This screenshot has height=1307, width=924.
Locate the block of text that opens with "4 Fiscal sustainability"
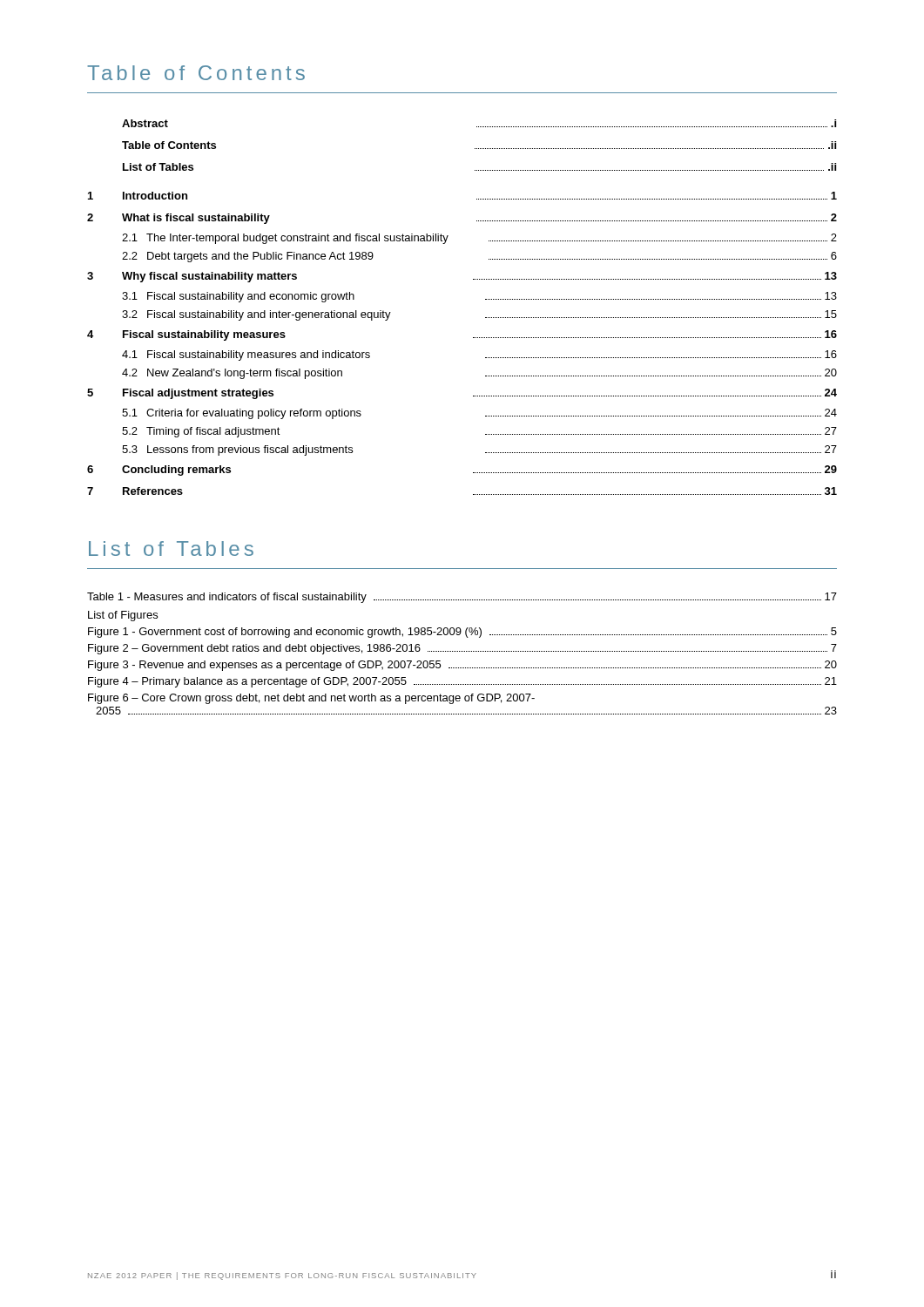(x=462, y=334)
